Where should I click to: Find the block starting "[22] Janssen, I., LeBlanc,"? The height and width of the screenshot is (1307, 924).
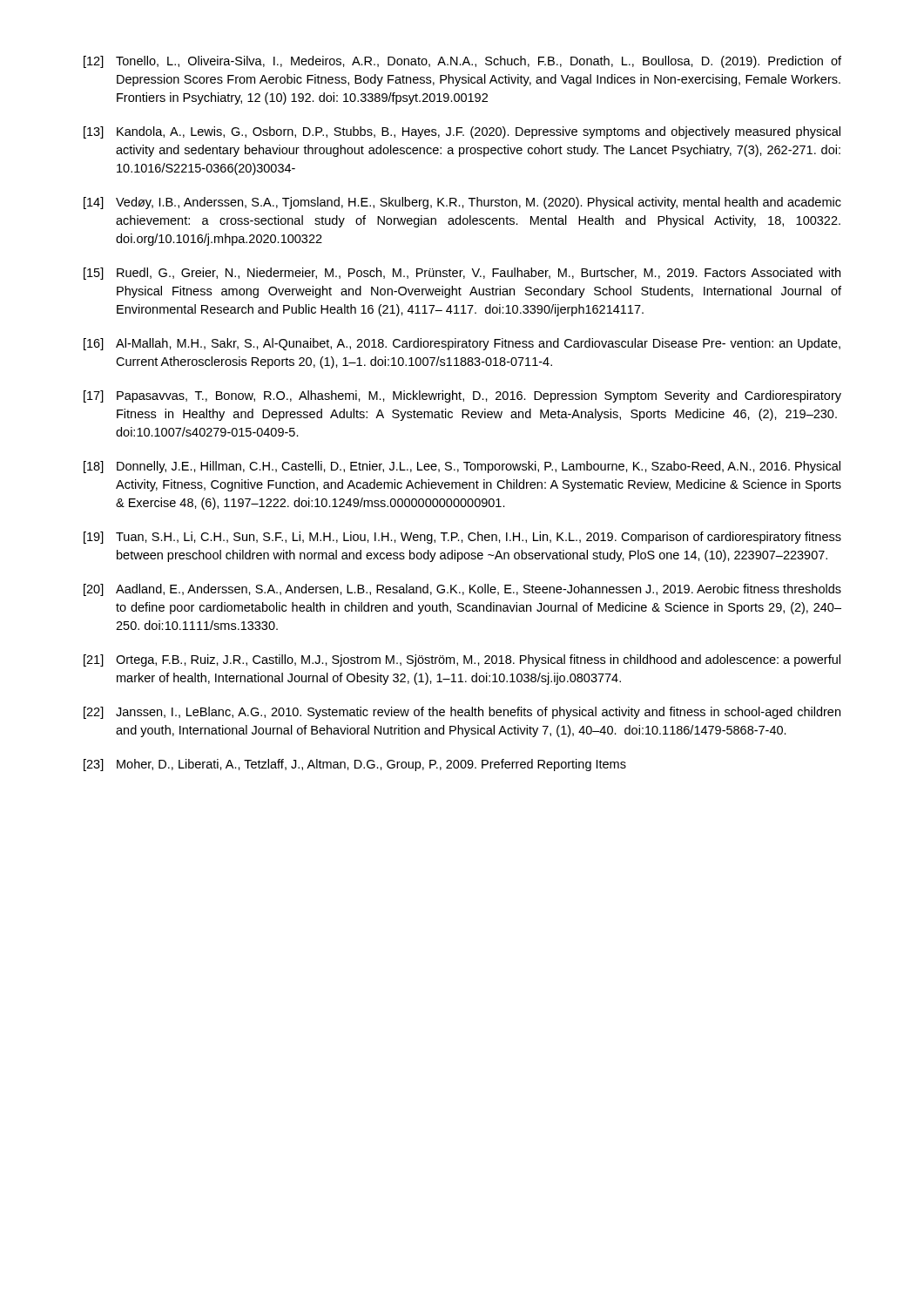point(462,722)
